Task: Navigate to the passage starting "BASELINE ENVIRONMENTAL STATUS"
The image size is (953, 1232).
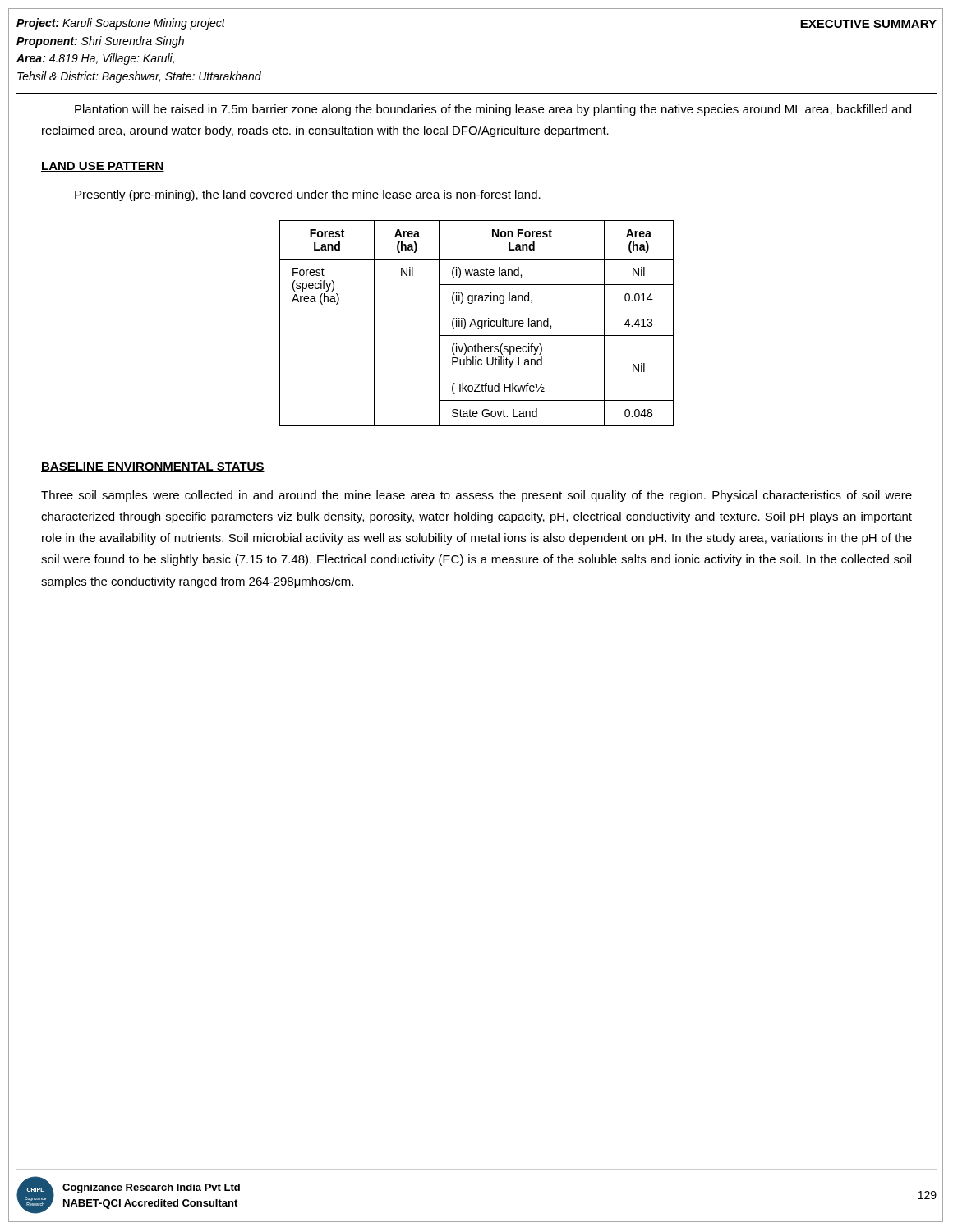Action: [x=153, y=466]
